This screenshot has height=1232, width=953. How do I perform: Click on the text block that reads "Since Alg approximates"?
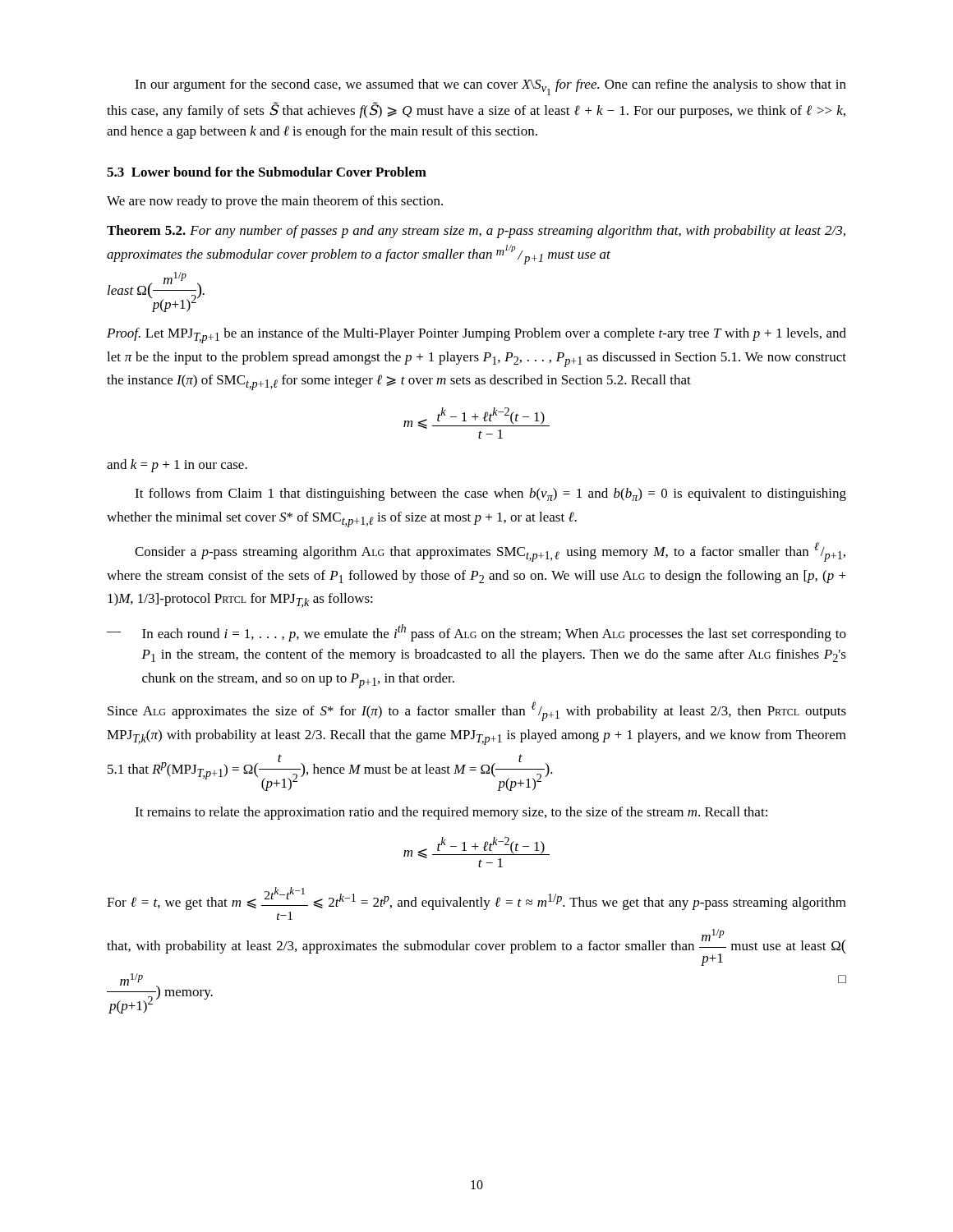pyautogui.click(x=476, y=746)
